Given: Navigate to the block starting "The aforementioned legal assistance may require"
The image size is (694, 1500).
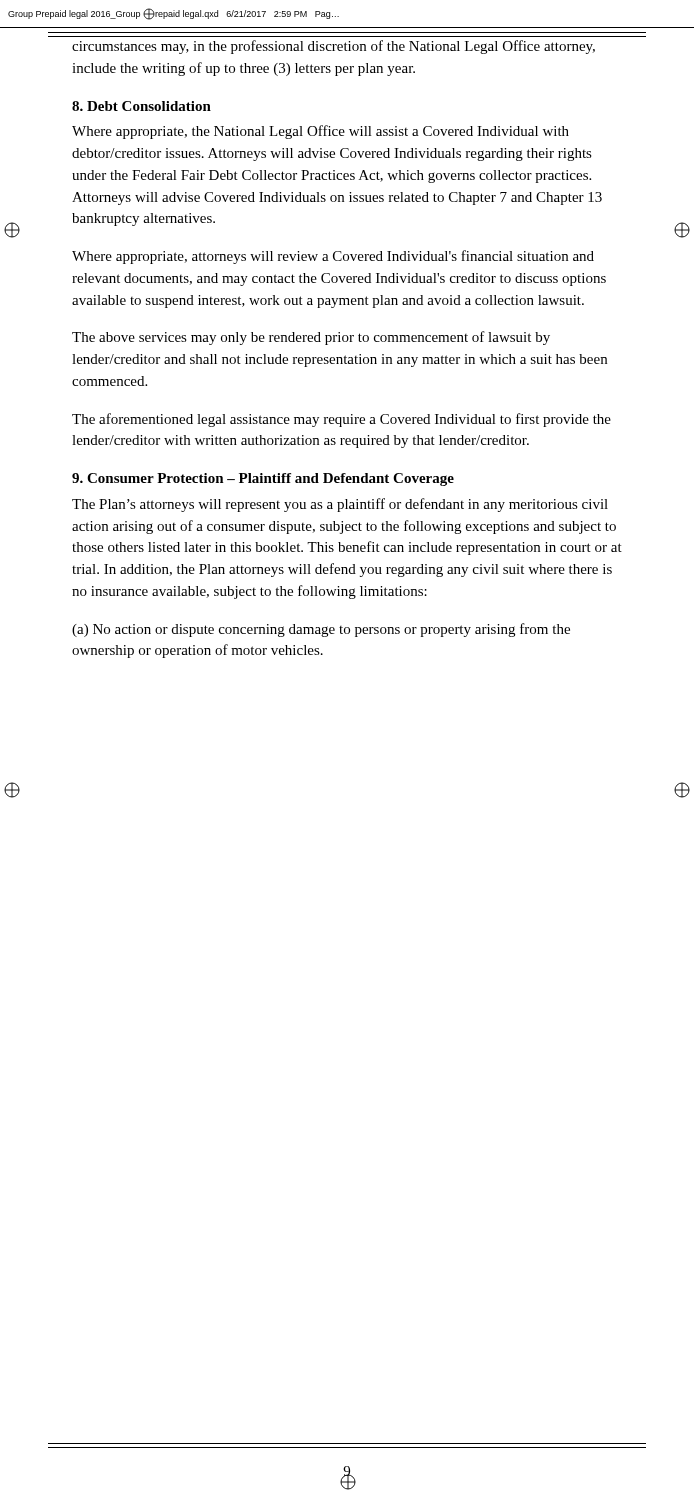Looking at the screenshot, I should pyautogui.click(x=341, y=429).
